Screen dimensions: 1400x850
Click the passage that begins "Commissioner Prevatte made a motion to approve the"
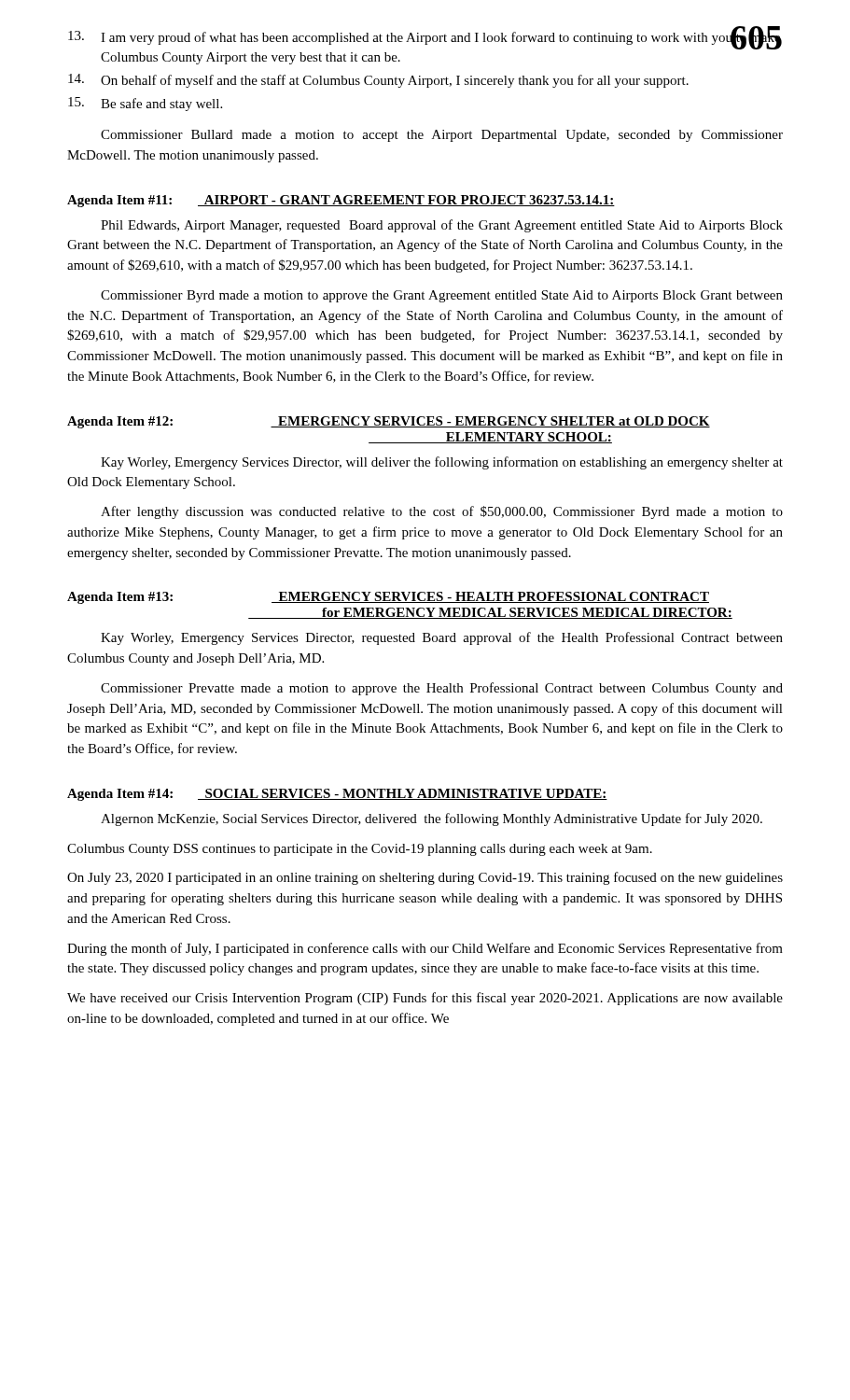tap(425, 719)
